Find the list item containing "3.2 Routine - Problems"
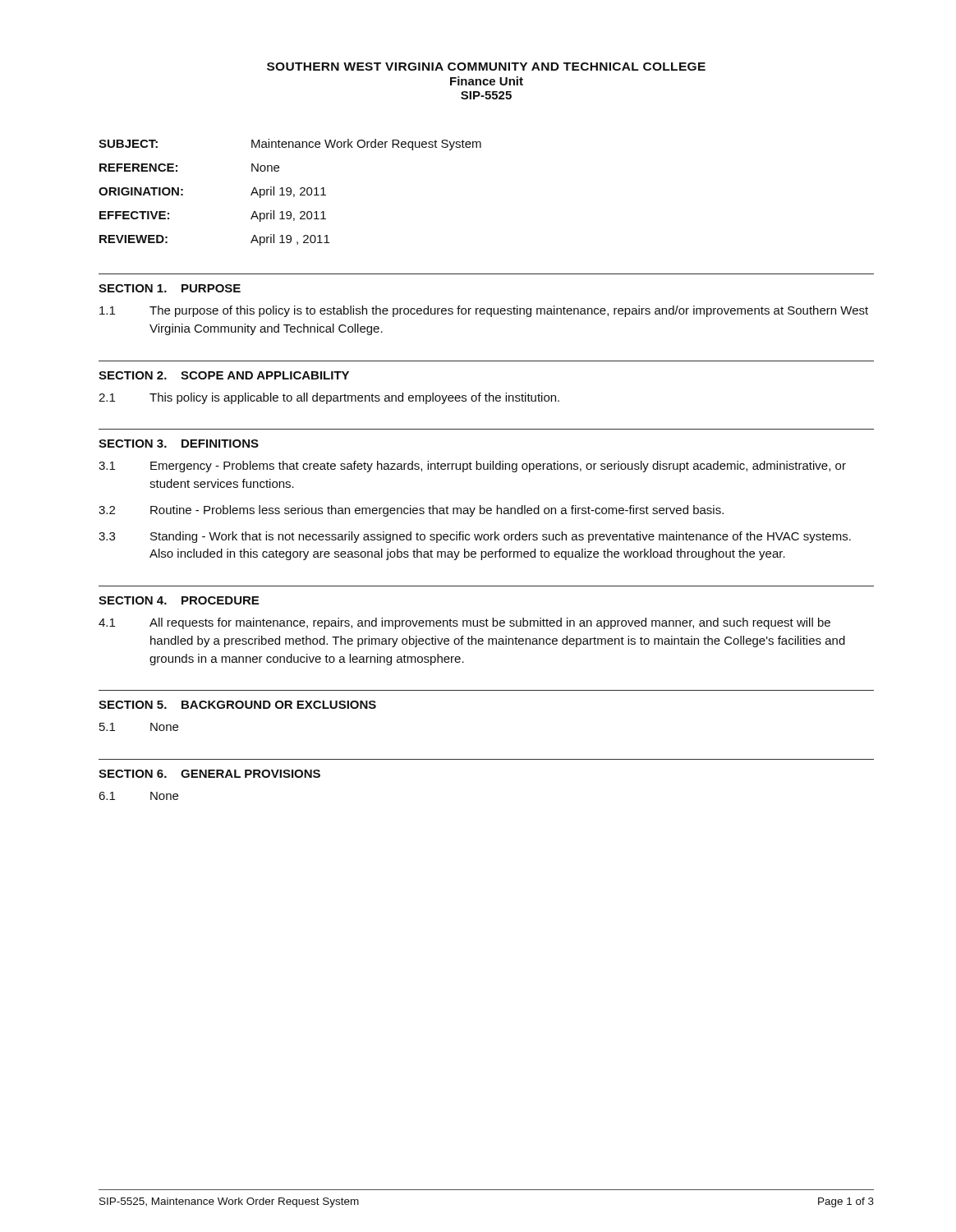 coord(486,510)
